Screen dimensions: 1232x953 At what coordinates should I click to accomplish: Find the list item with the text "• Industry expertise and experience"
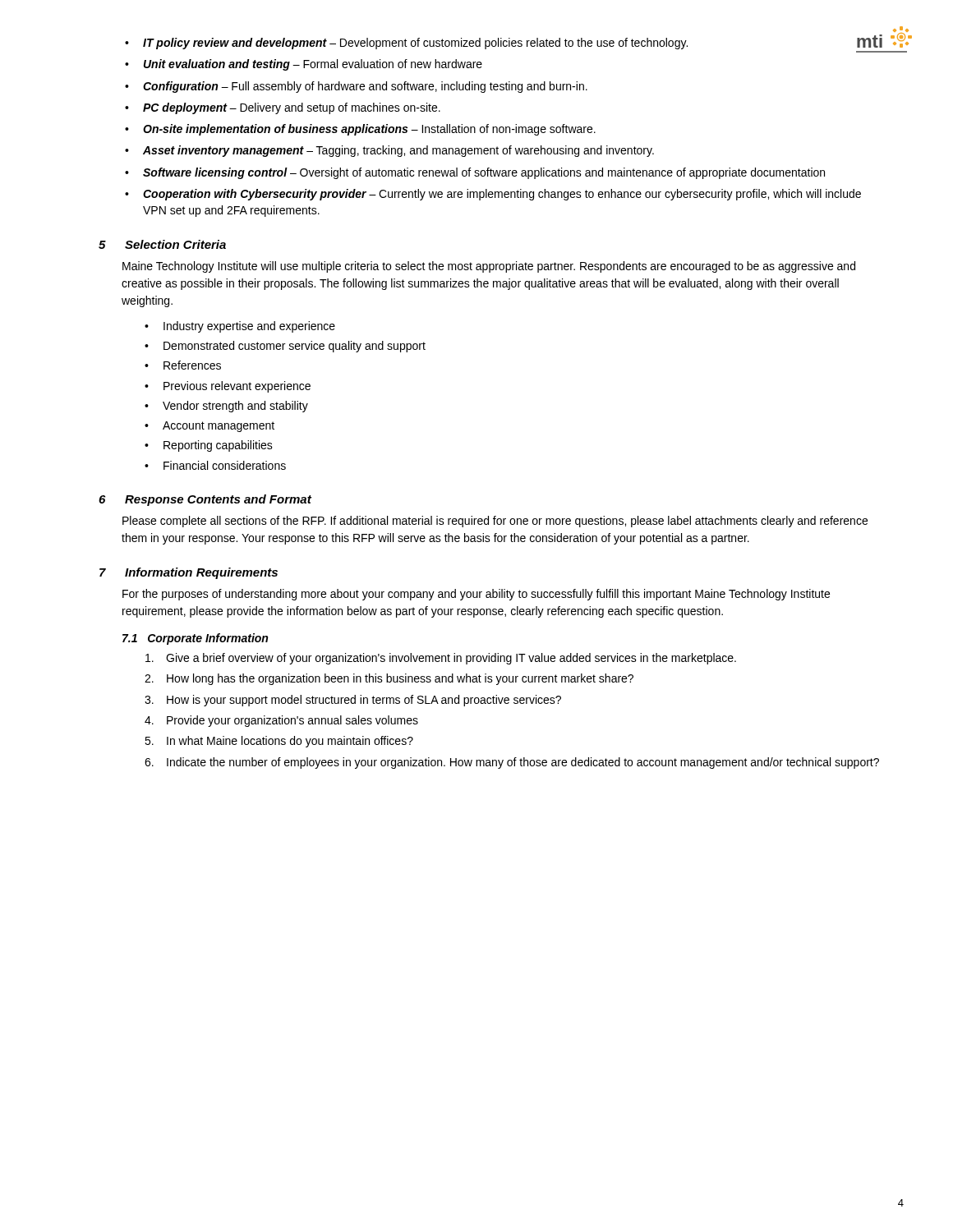(x=240, y=326)
